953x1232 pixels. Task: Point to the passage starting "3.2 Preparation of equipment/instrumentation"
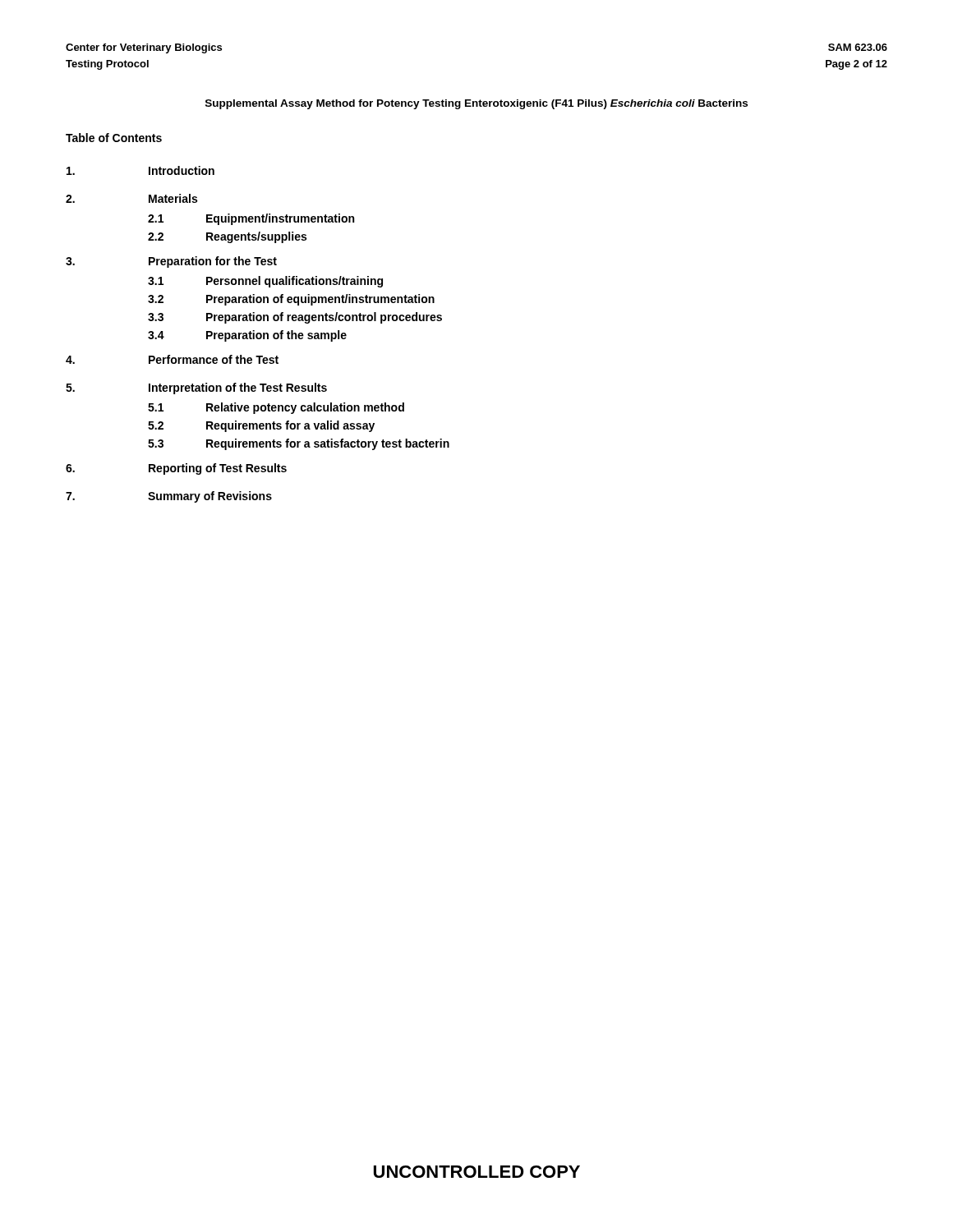(x=291, y=299)
